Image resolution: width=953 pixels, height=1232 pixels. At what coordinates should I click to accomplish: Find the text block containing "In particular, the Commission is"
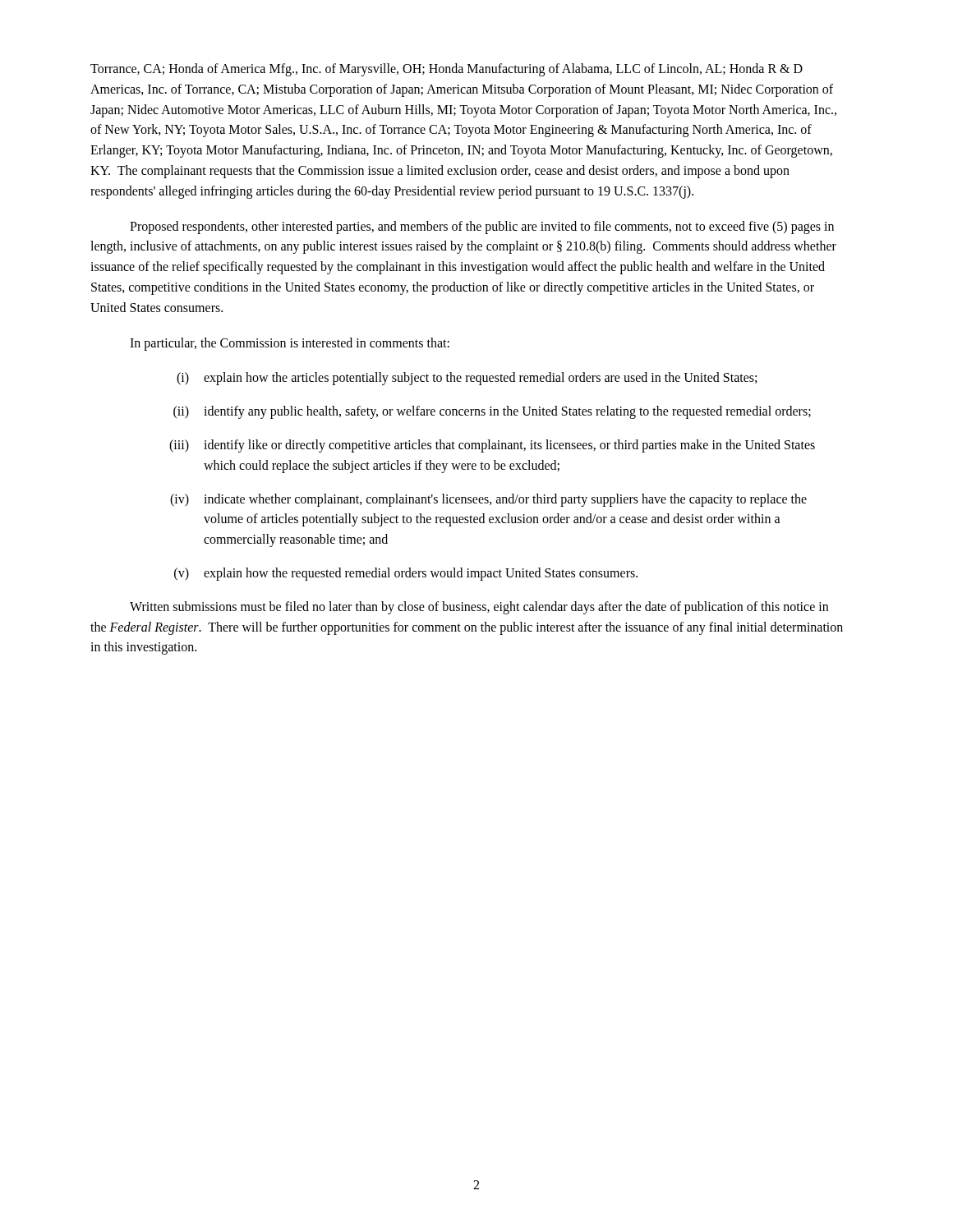click(x=290, y=343)
